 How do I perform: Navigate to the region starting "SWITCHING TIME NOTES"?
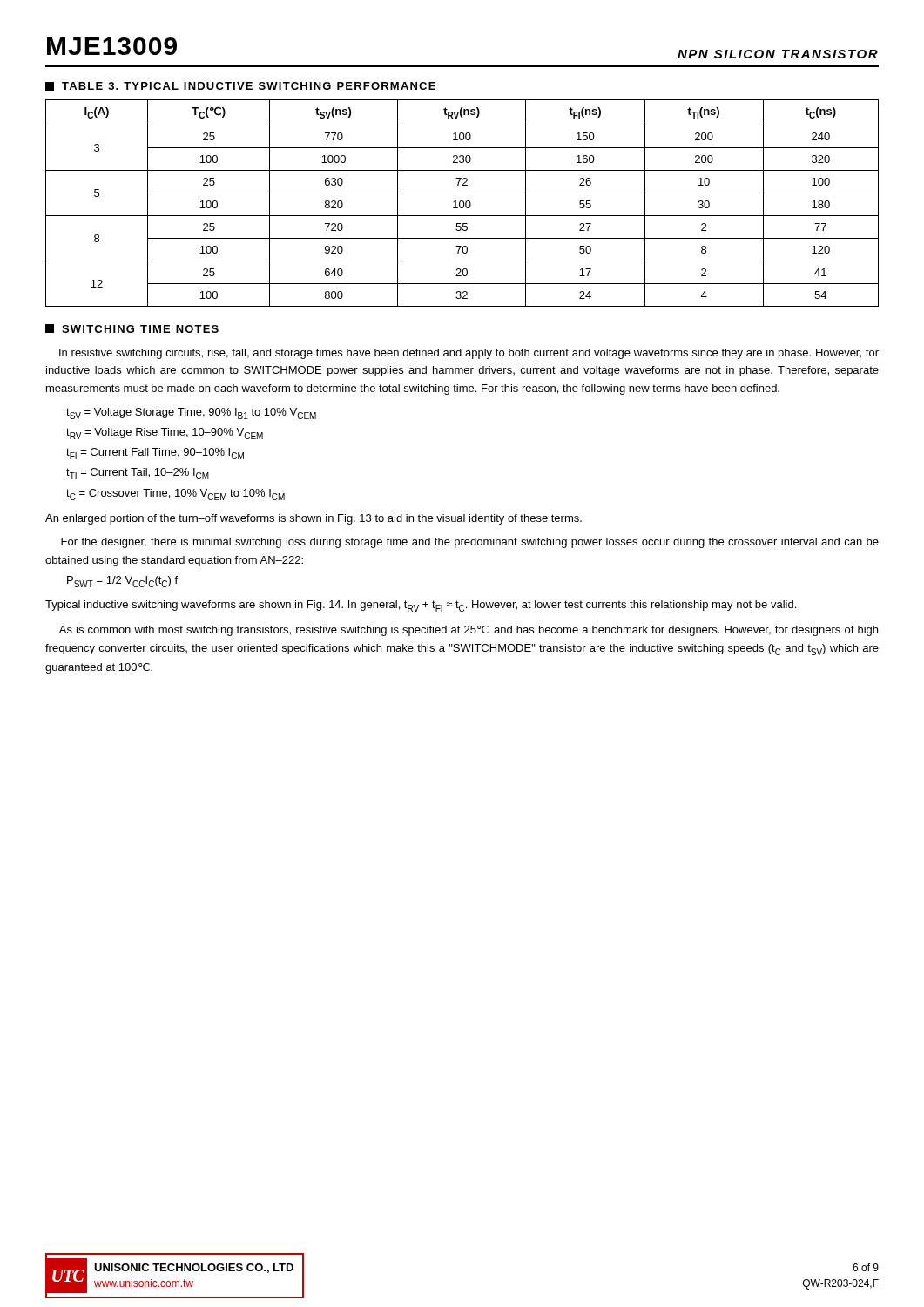[x=133, y=329]
